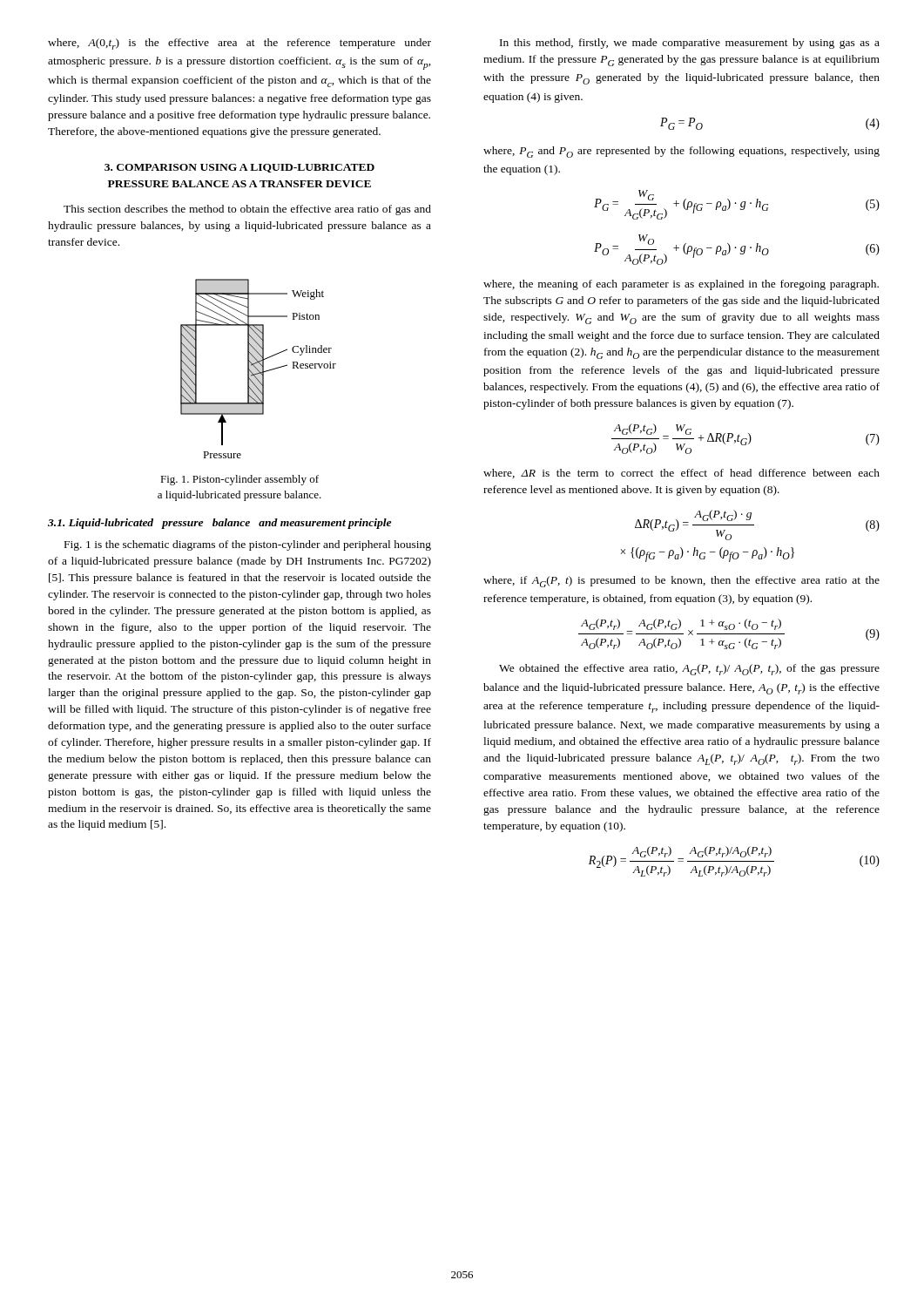Click on the schematic
This screenshot has width=924, height=1307.
coord(239,365)
